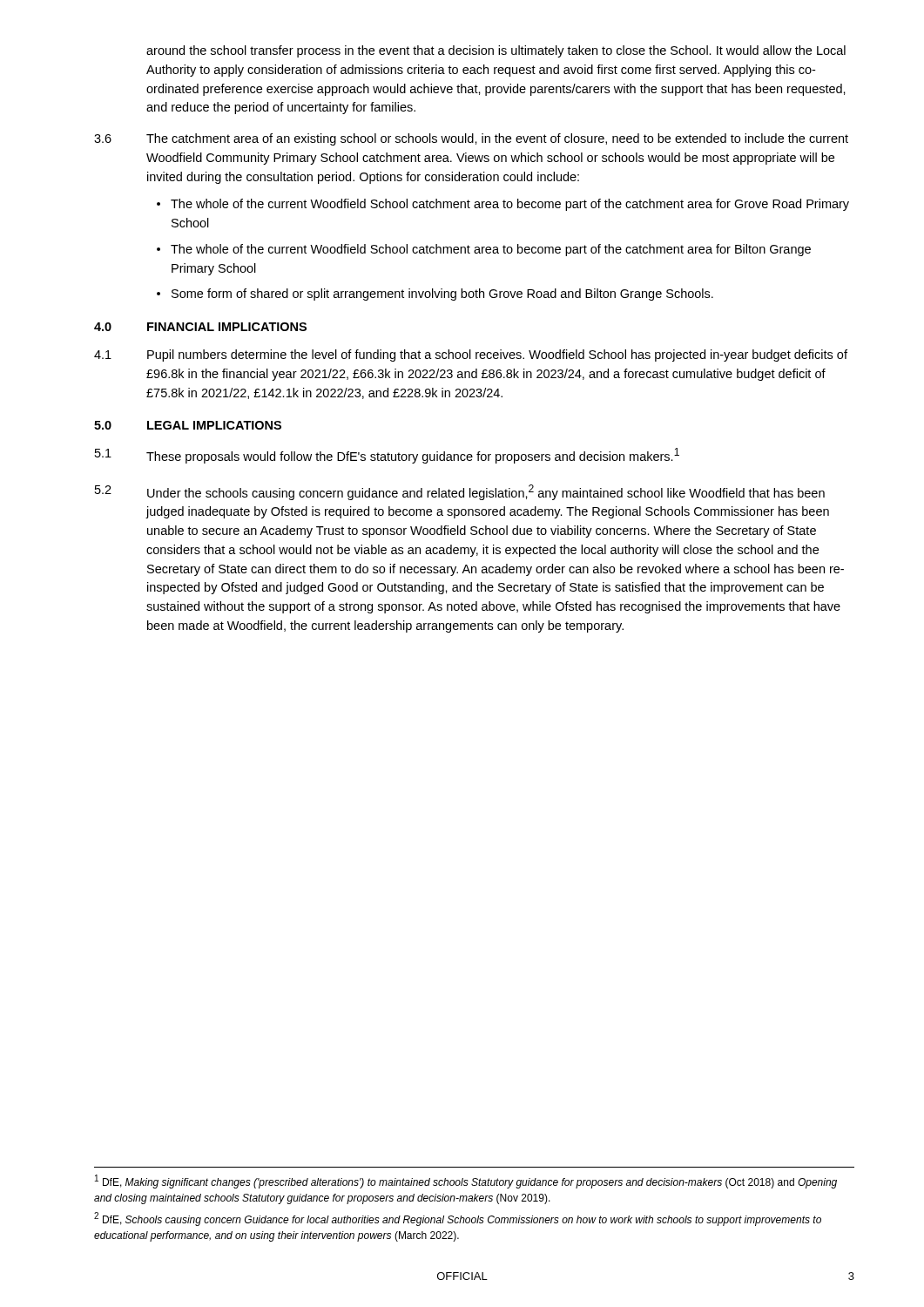Point to the block beginning "2 Under the schools"
The height and width of the screenshot is (1307, 924).
[474, 558]
